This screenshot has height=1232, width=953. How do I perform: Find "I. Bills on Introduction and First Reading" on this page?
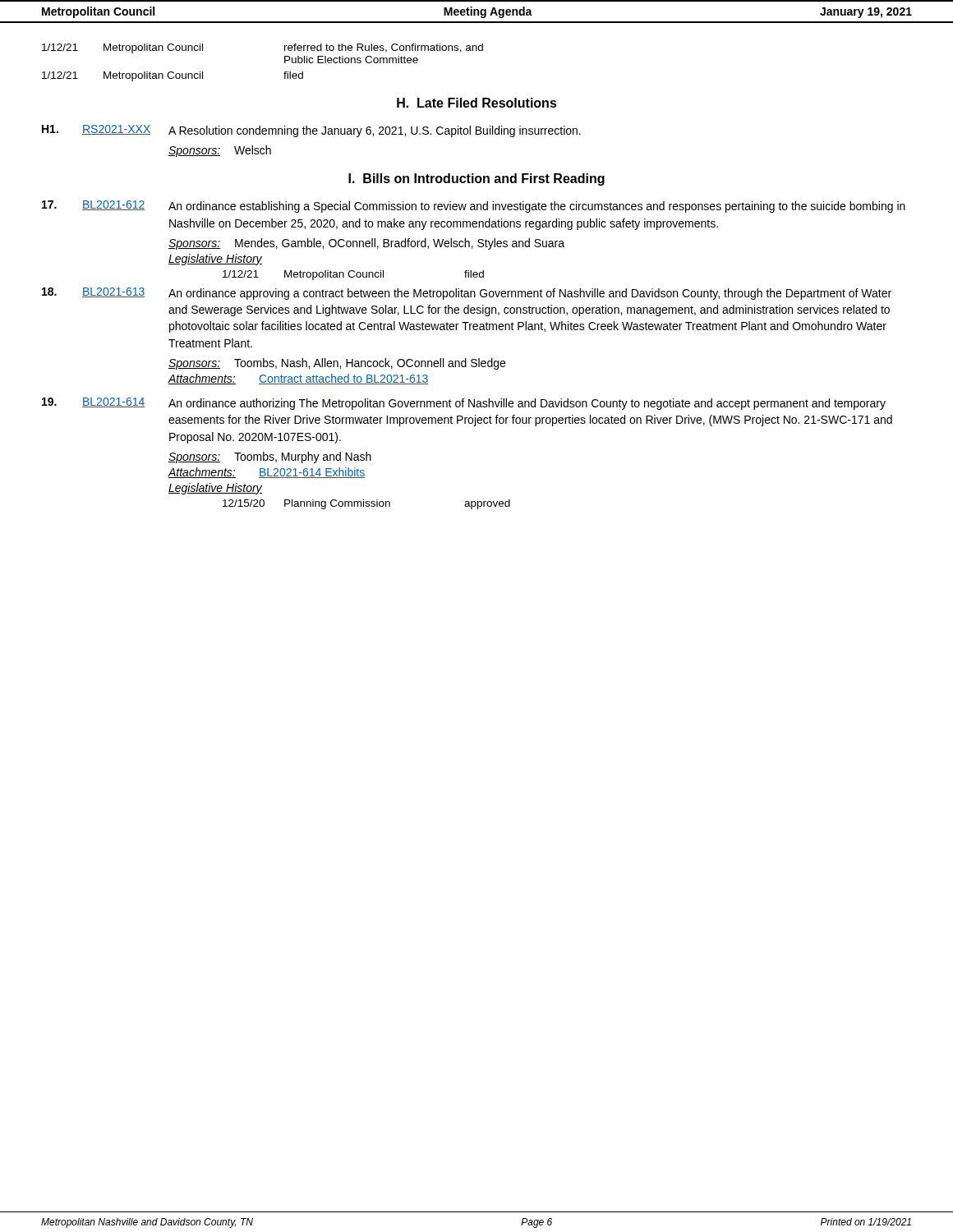(476, 179)
